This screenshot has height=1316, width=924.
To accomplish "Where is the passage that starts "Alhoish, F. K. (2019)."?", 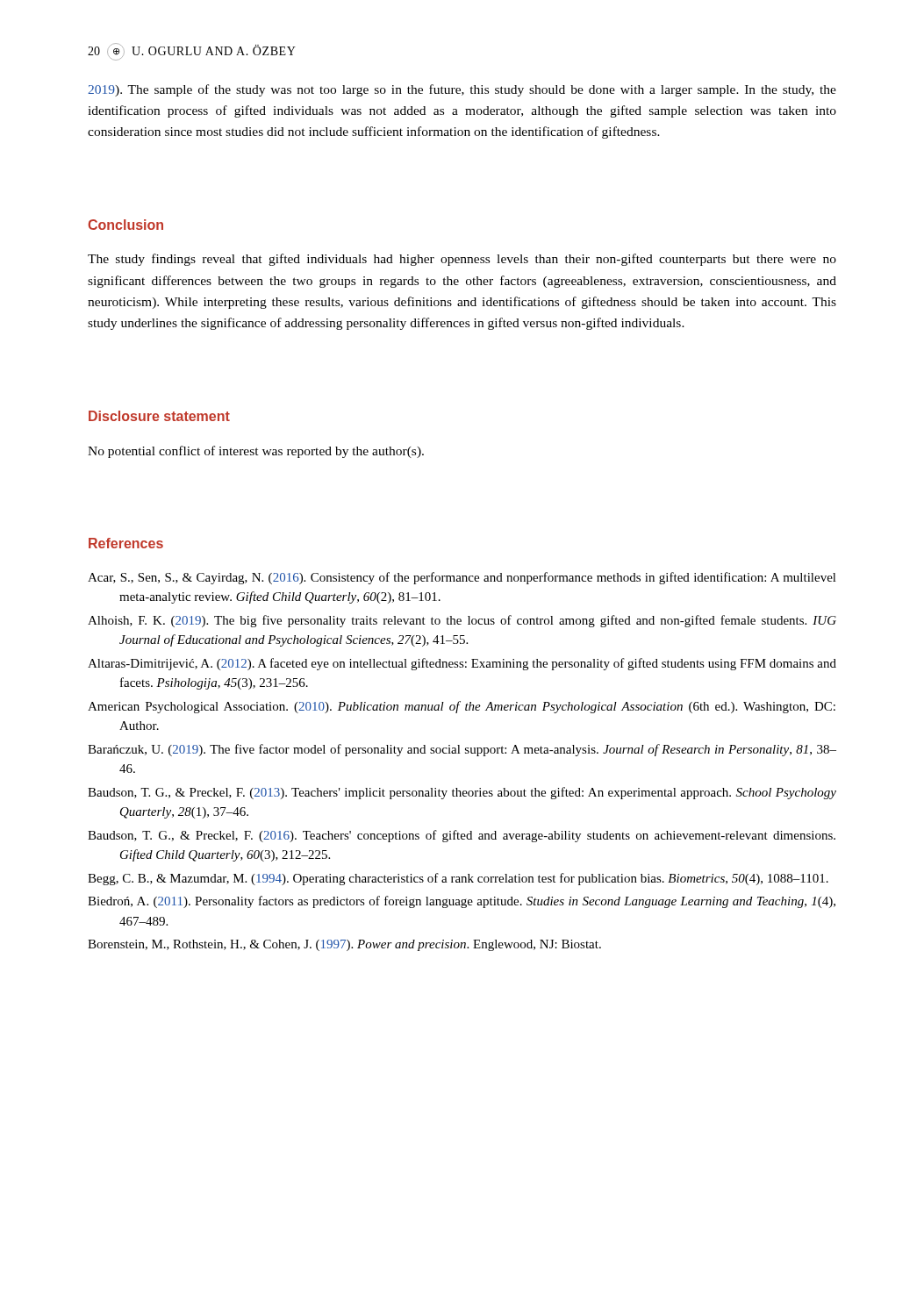I will [x=462, y=630].
